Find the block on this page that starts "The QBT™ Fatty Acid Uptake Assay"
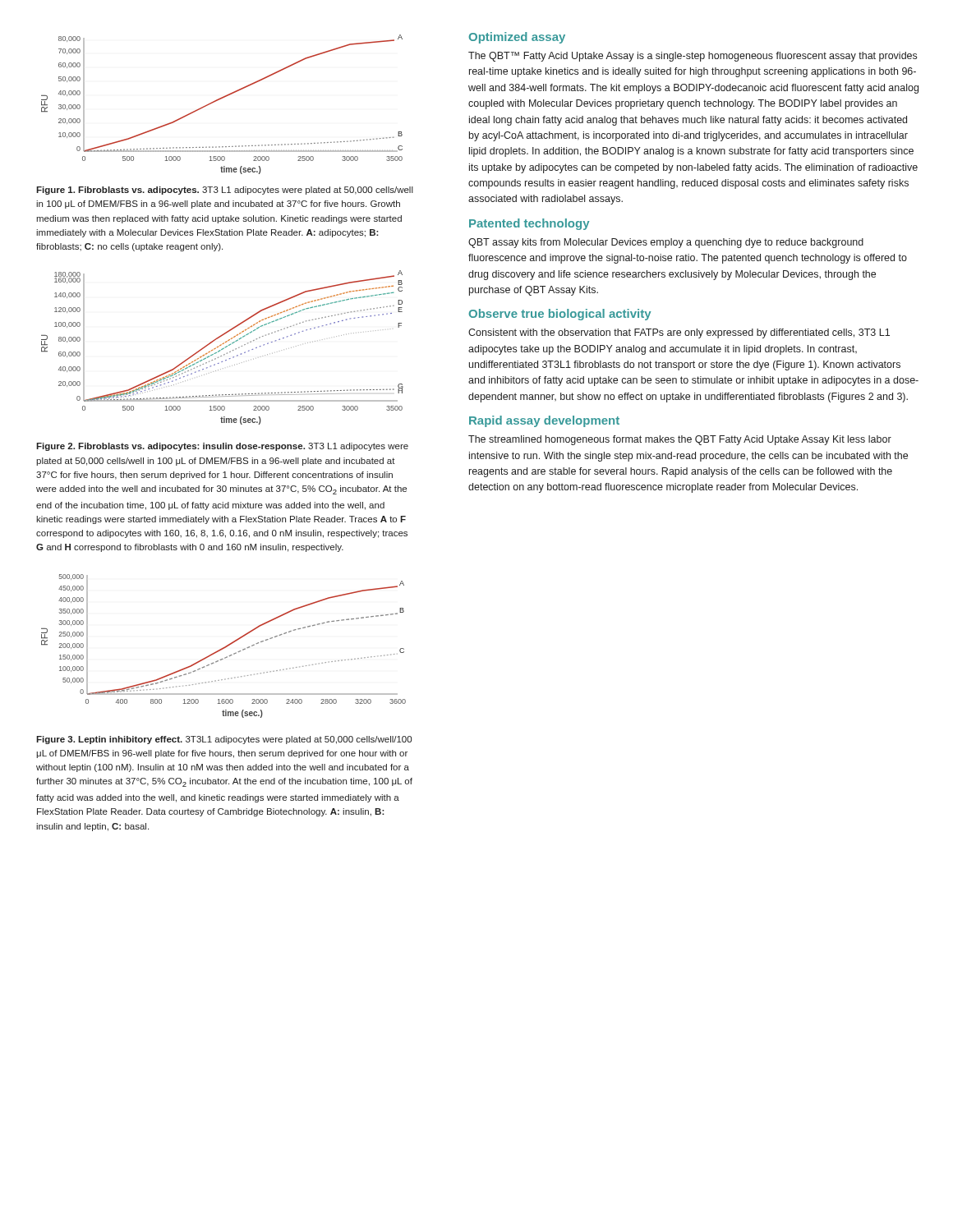Screen dimensions: 1232x953 [694, 127]
